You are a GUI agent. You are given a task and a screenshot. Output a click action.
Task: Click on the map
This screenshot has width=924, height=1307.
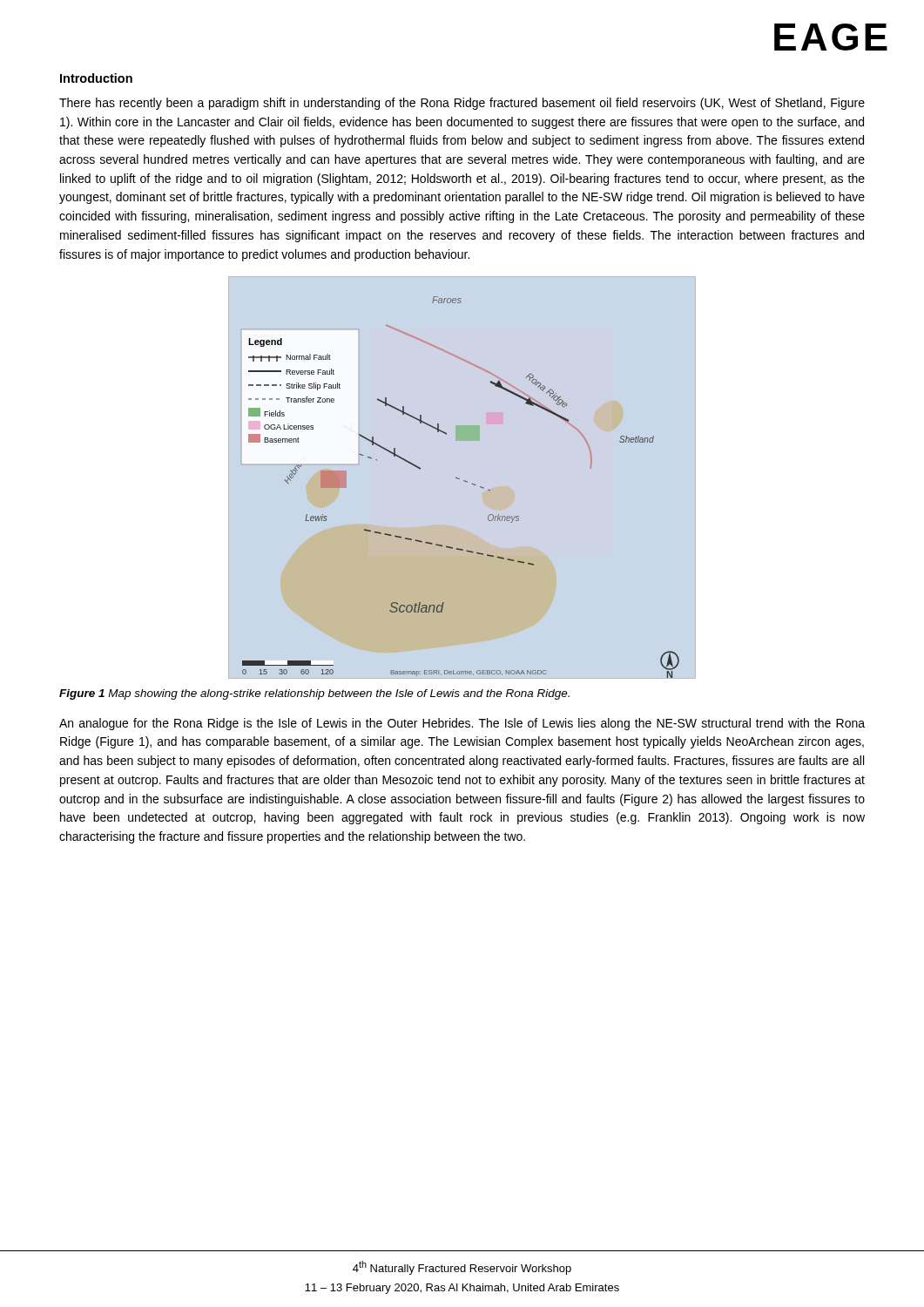(x=462, y=479)
